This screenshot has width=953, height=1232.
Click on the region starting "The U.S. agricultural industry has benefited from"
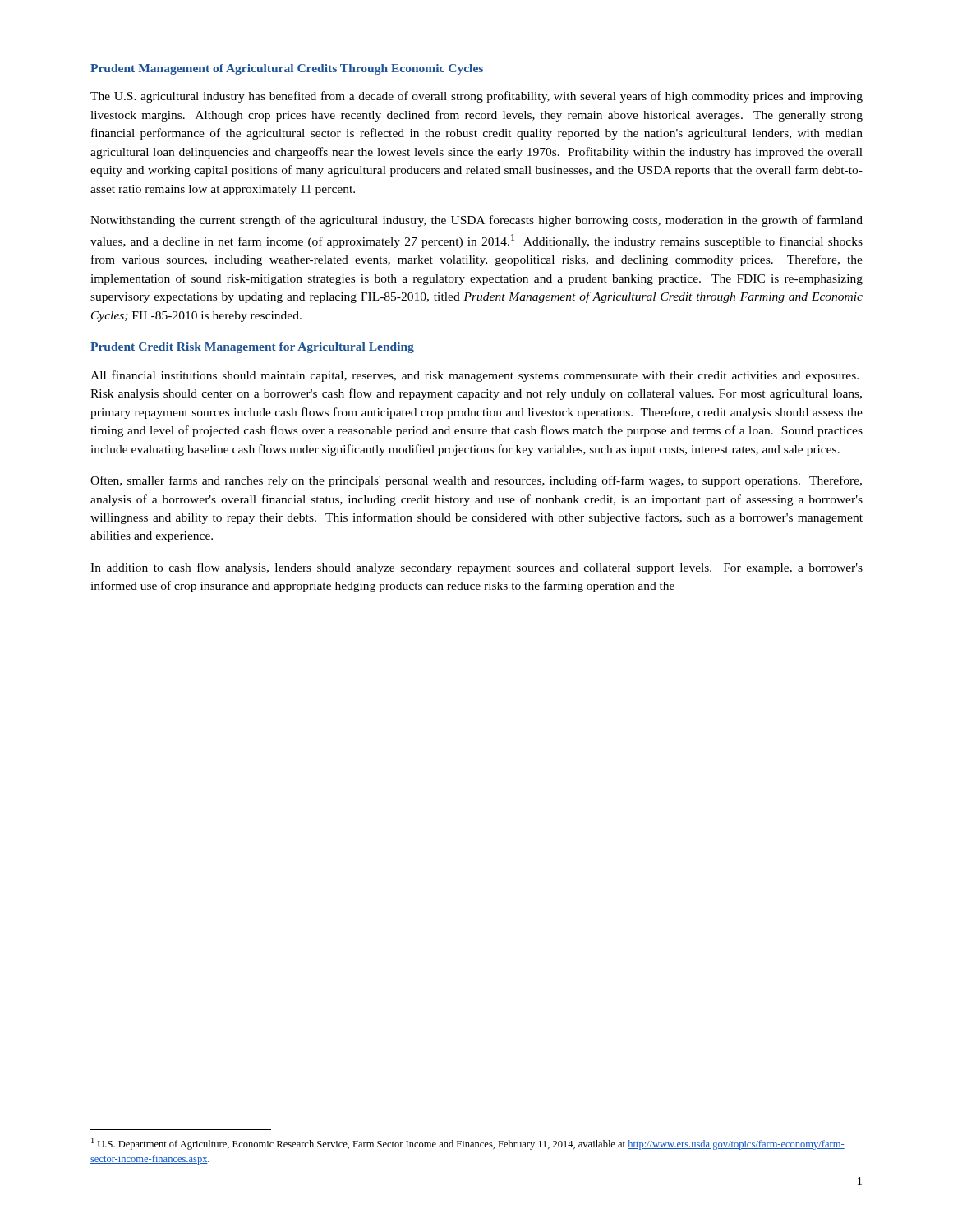tap(476, 142)
